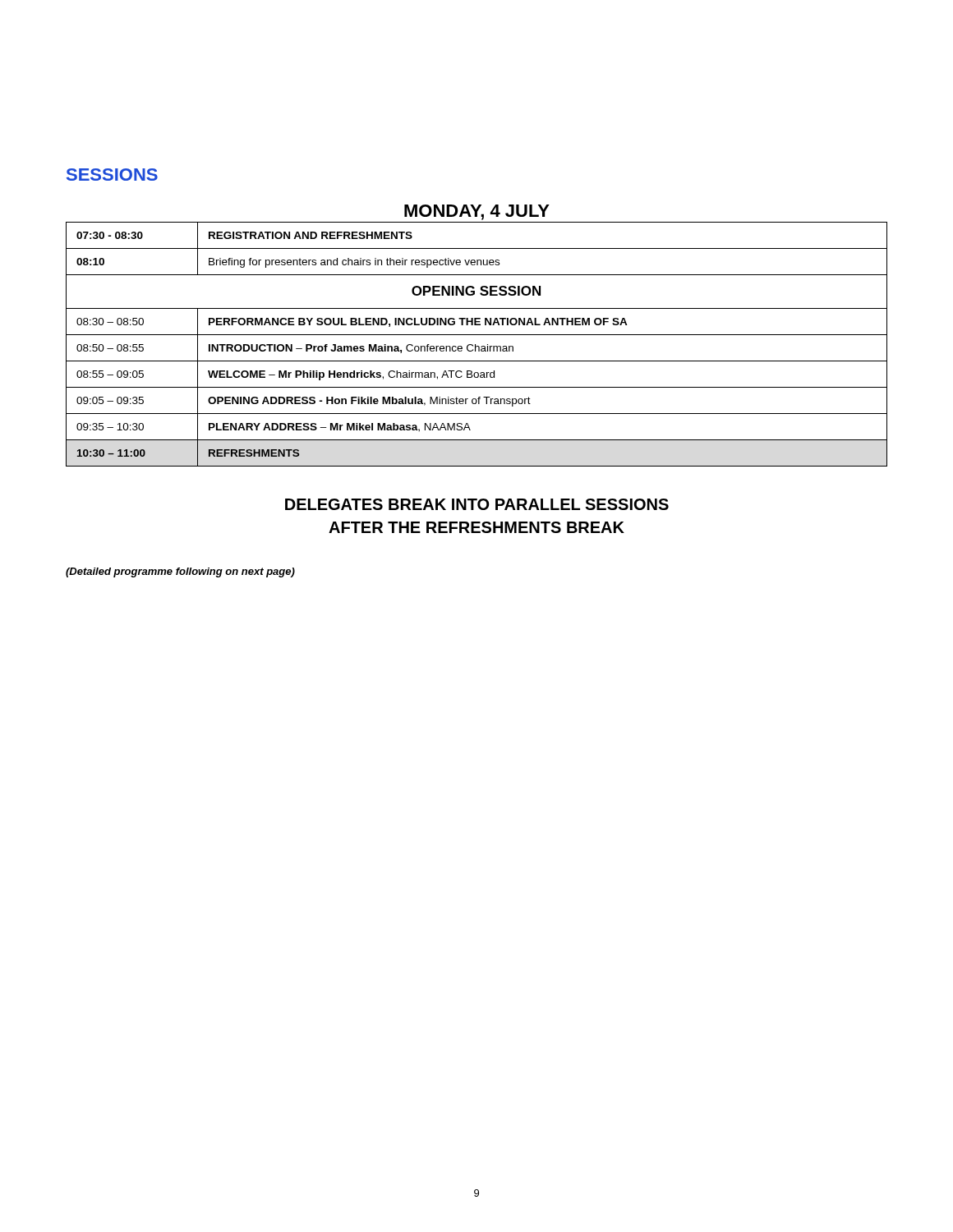Click on the text block with the text "DELEGATES BREAK INTO PARALLEL"
The image size is (953, 1232).
click(476, 516)
